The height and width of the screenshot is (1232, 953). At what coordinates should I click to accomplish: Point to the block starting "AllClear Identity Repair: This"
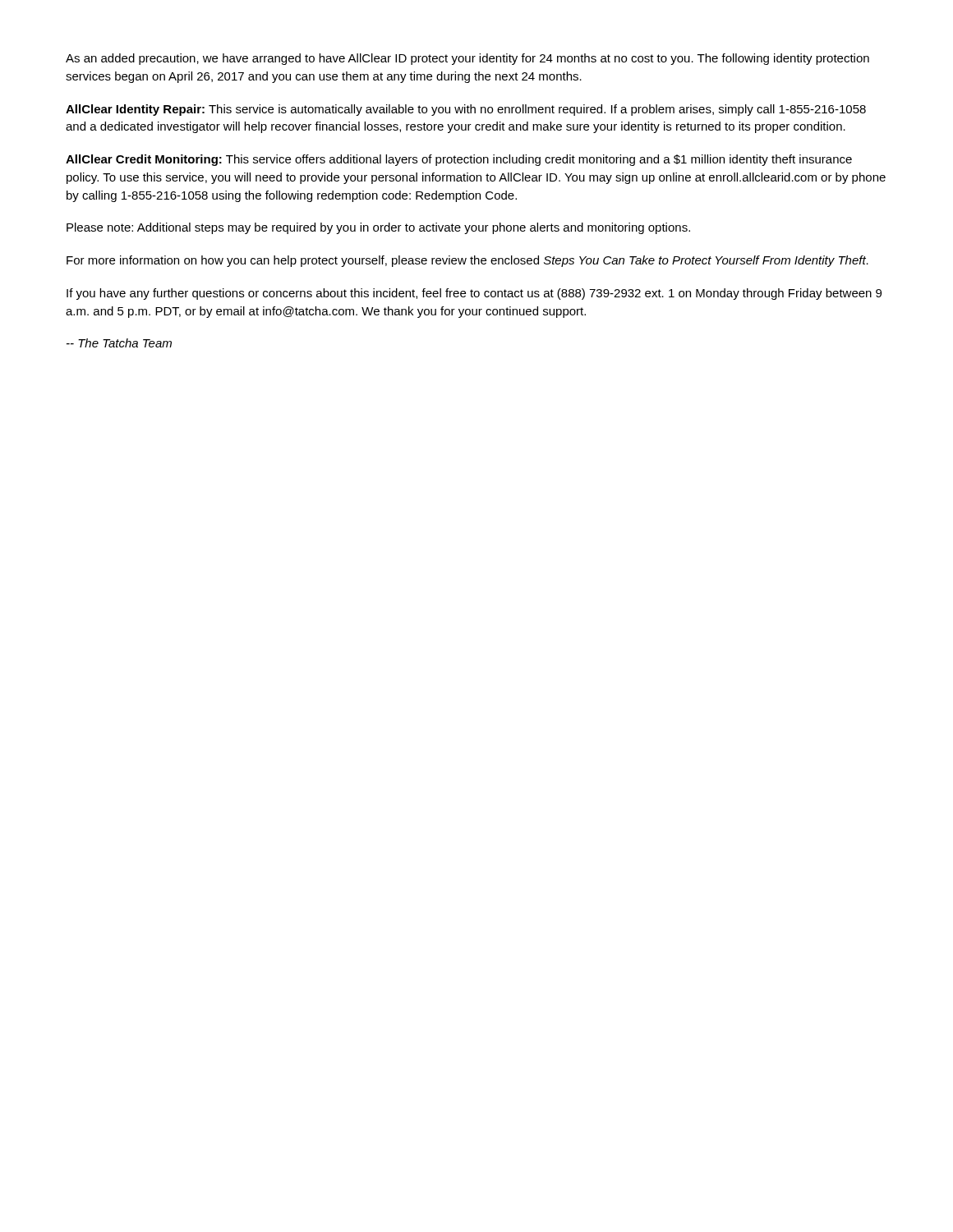click(x=466, y=117)
